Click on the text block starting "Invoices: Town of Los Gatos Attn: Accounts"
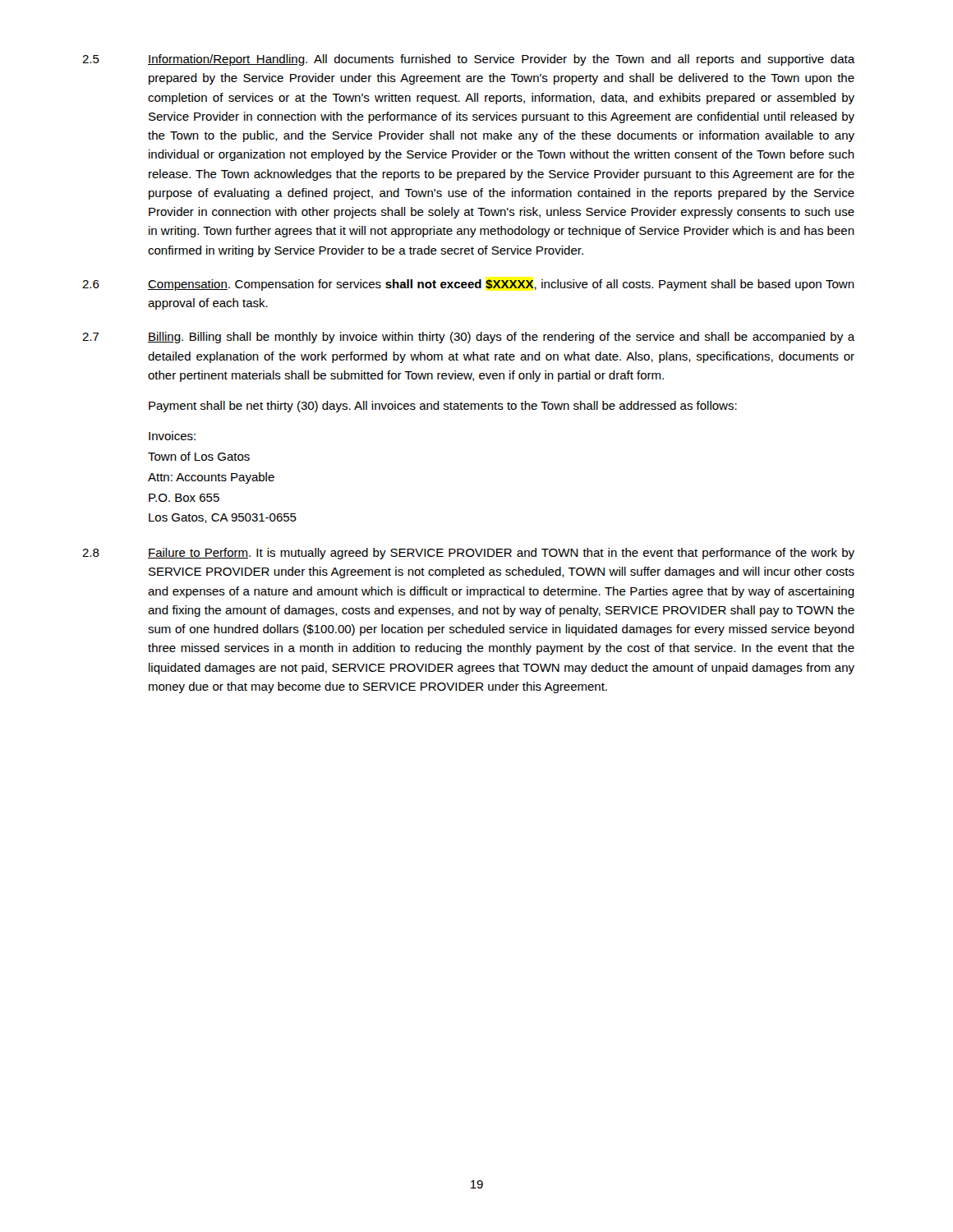Viewport: 953px width, 1232px height. [222, 477]
